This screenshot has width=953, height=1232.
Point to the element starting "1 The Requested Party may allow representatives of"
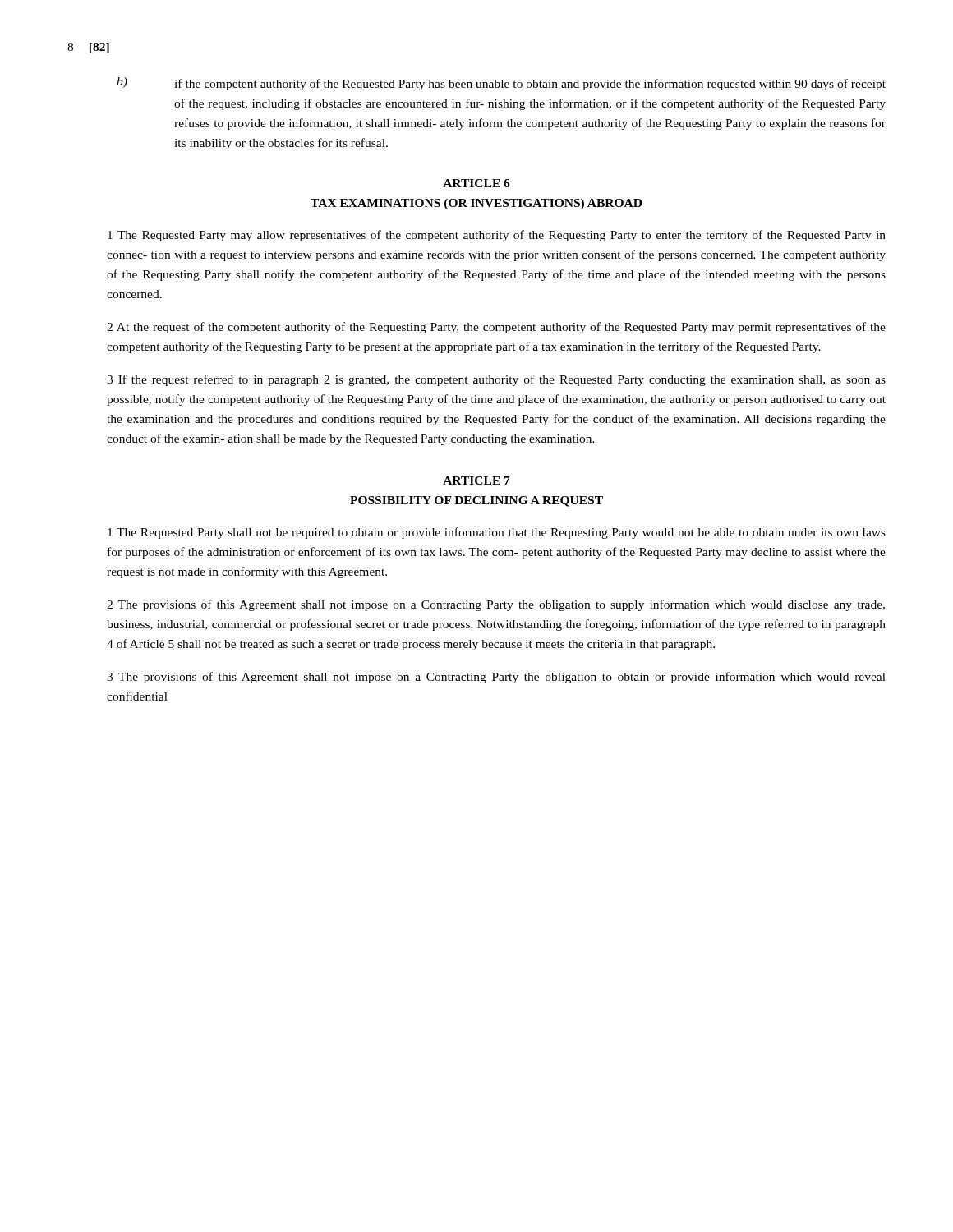496,264
